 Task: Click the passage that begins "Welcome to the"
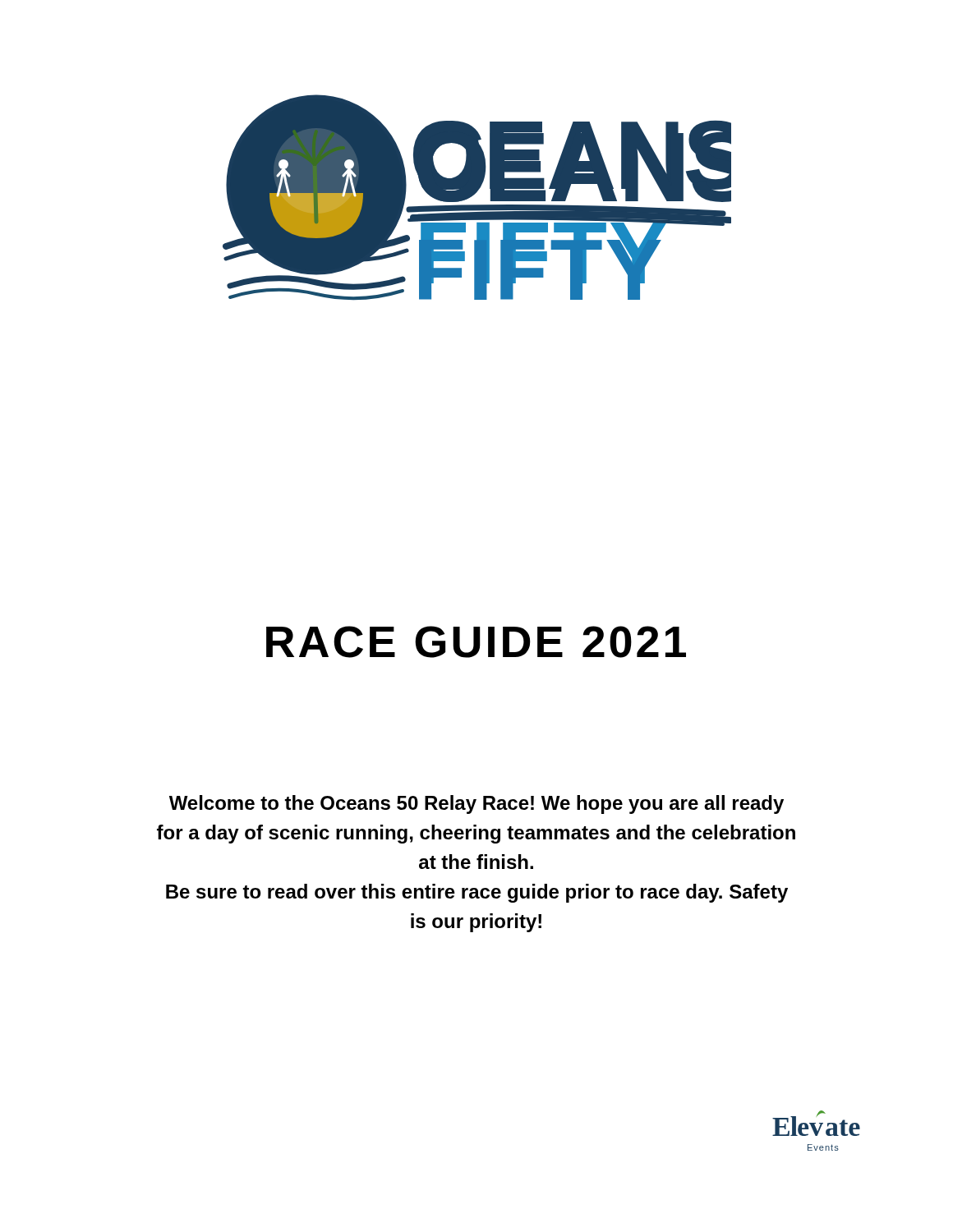pyautogui.click(x=476, y=862)
